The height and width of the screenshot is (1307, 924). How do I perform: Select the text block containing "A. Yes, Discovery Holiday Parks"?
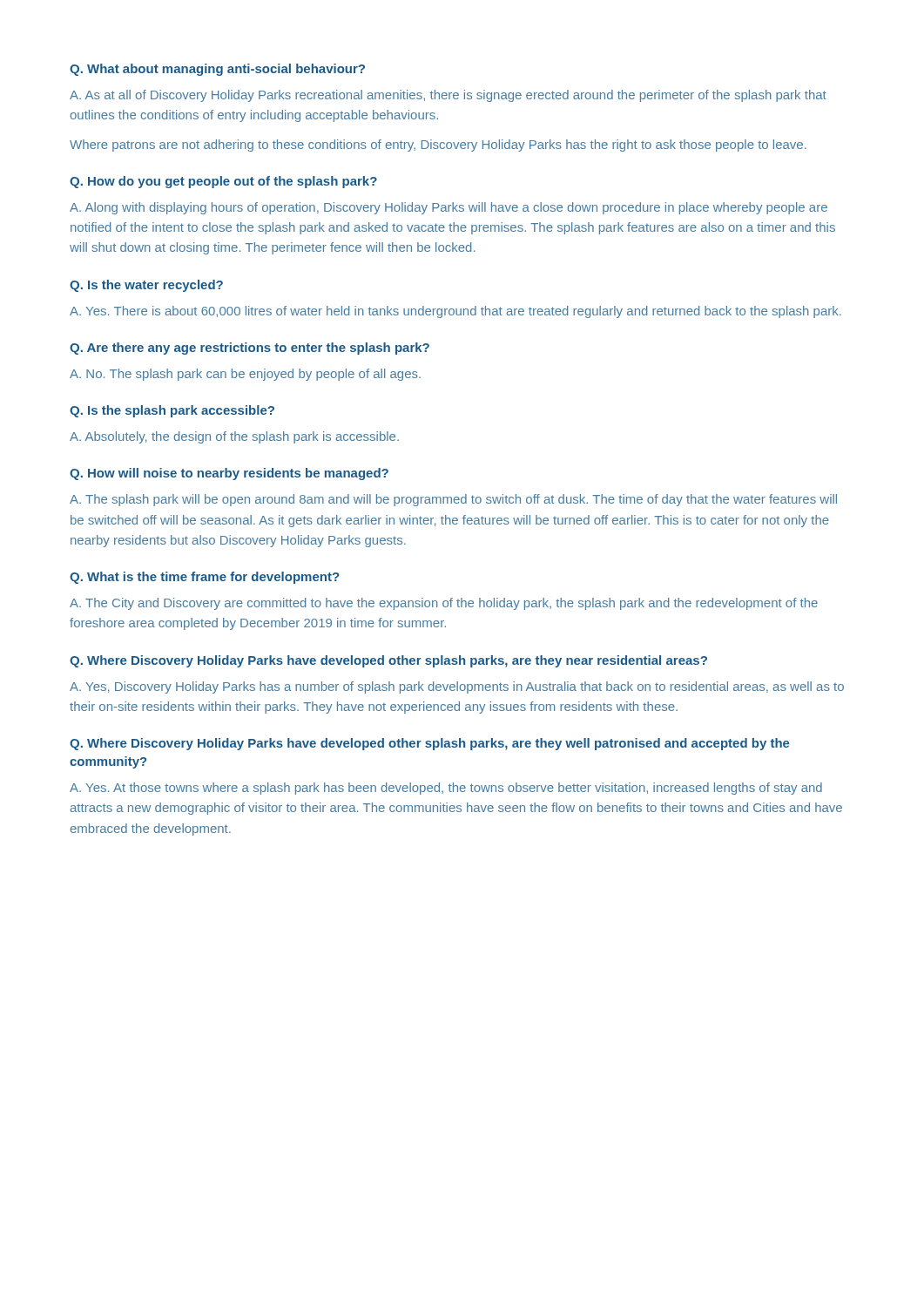tap(462, 696)
